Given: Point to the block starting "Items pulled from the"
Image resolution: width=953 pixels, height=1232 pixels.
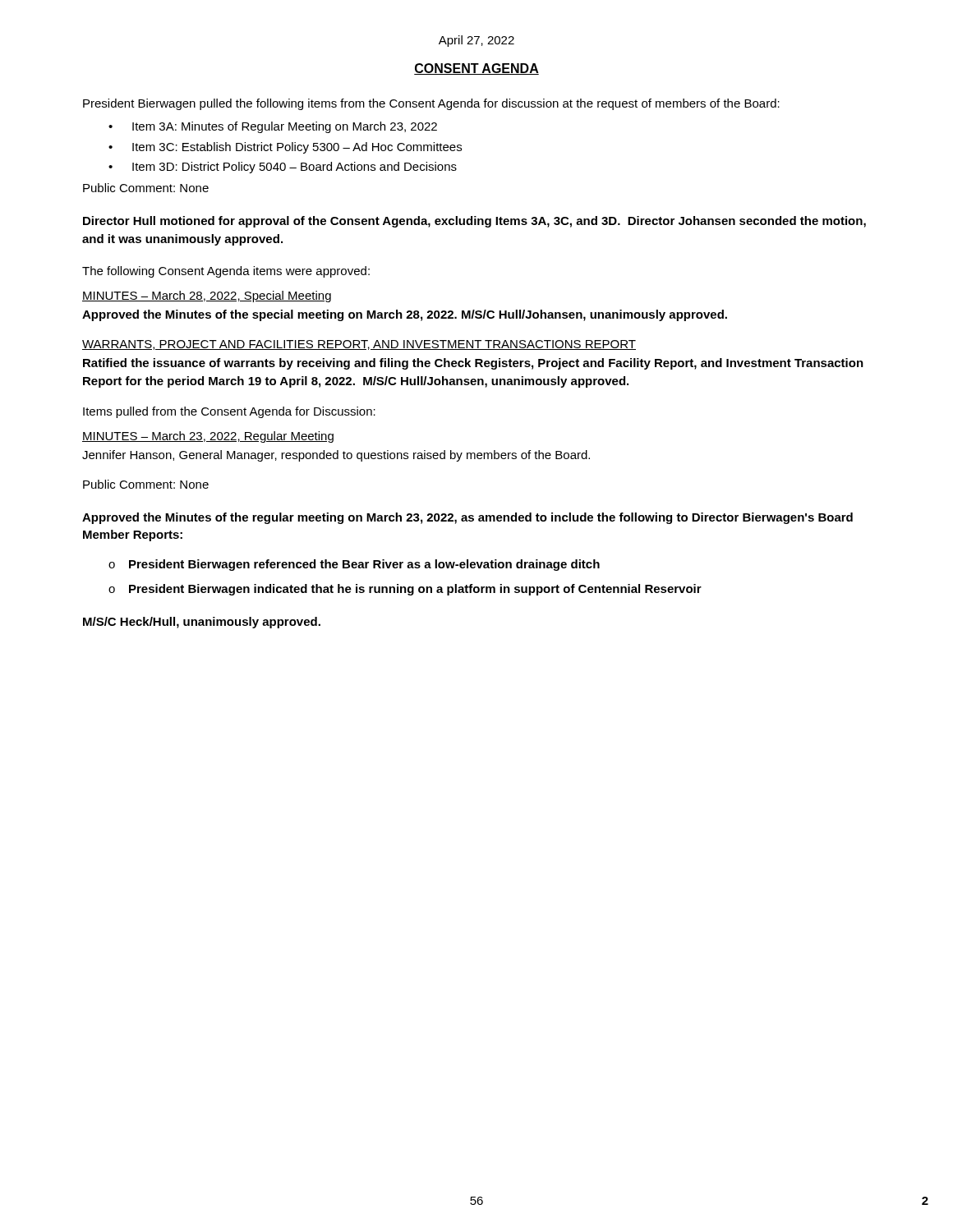Looking at the screenshot, I should pyautogui.click(x=229, y=411).
